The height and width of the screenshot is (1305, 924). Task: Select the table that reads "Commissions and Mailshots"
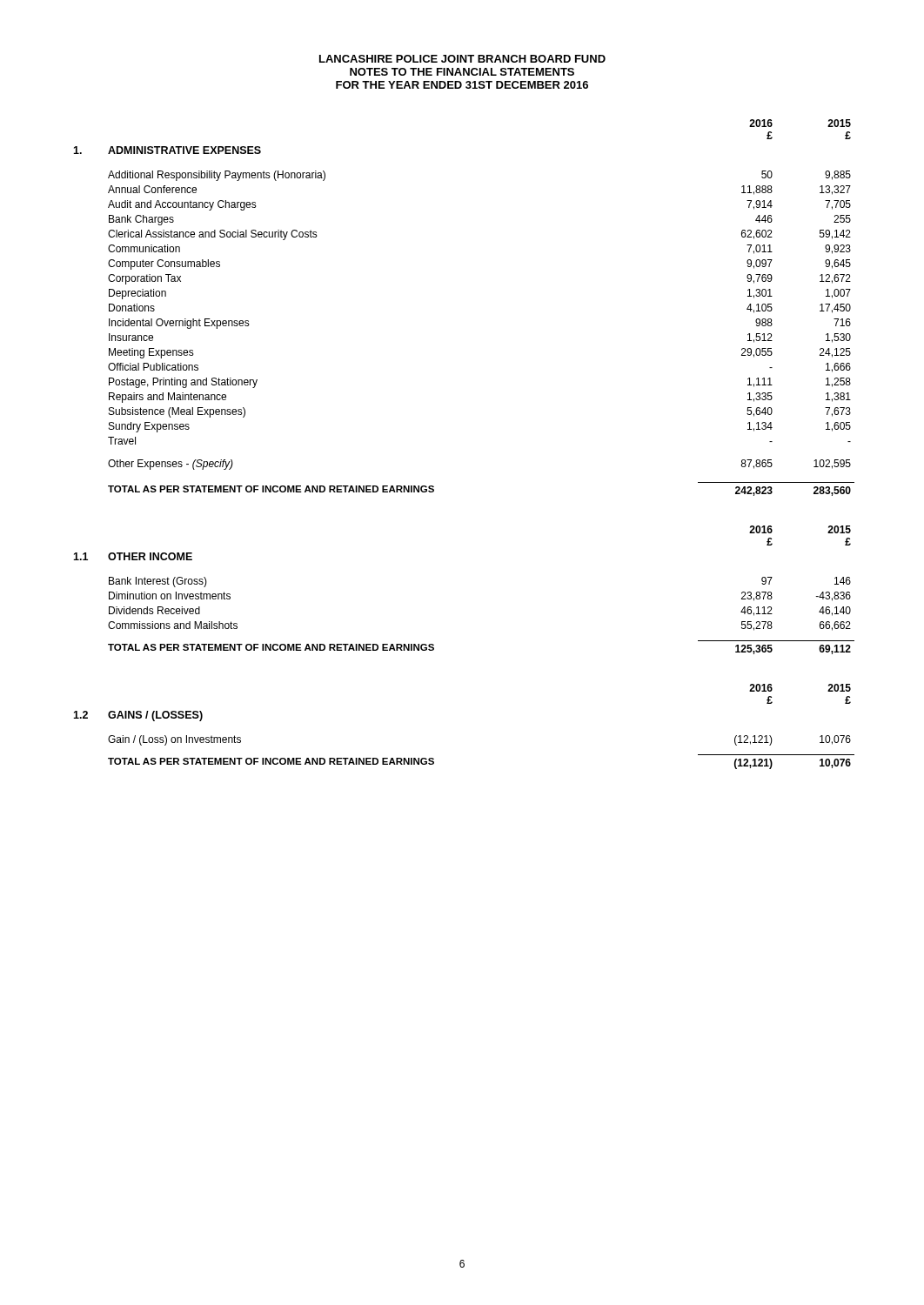pyautogui.click(x=462, y=589)
